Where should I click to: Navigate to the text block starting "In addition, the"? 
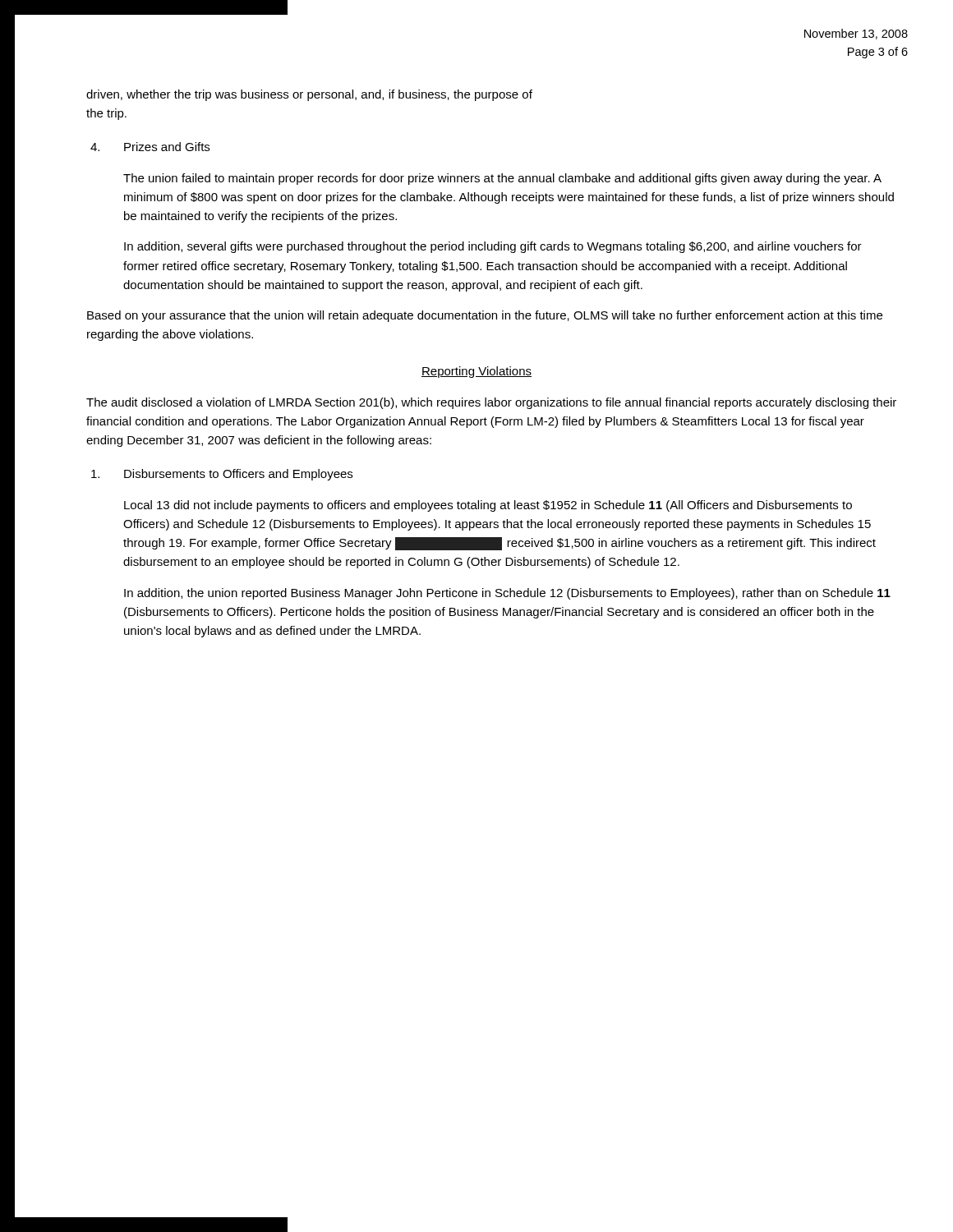pyautogui.click(x=511, y=612)
